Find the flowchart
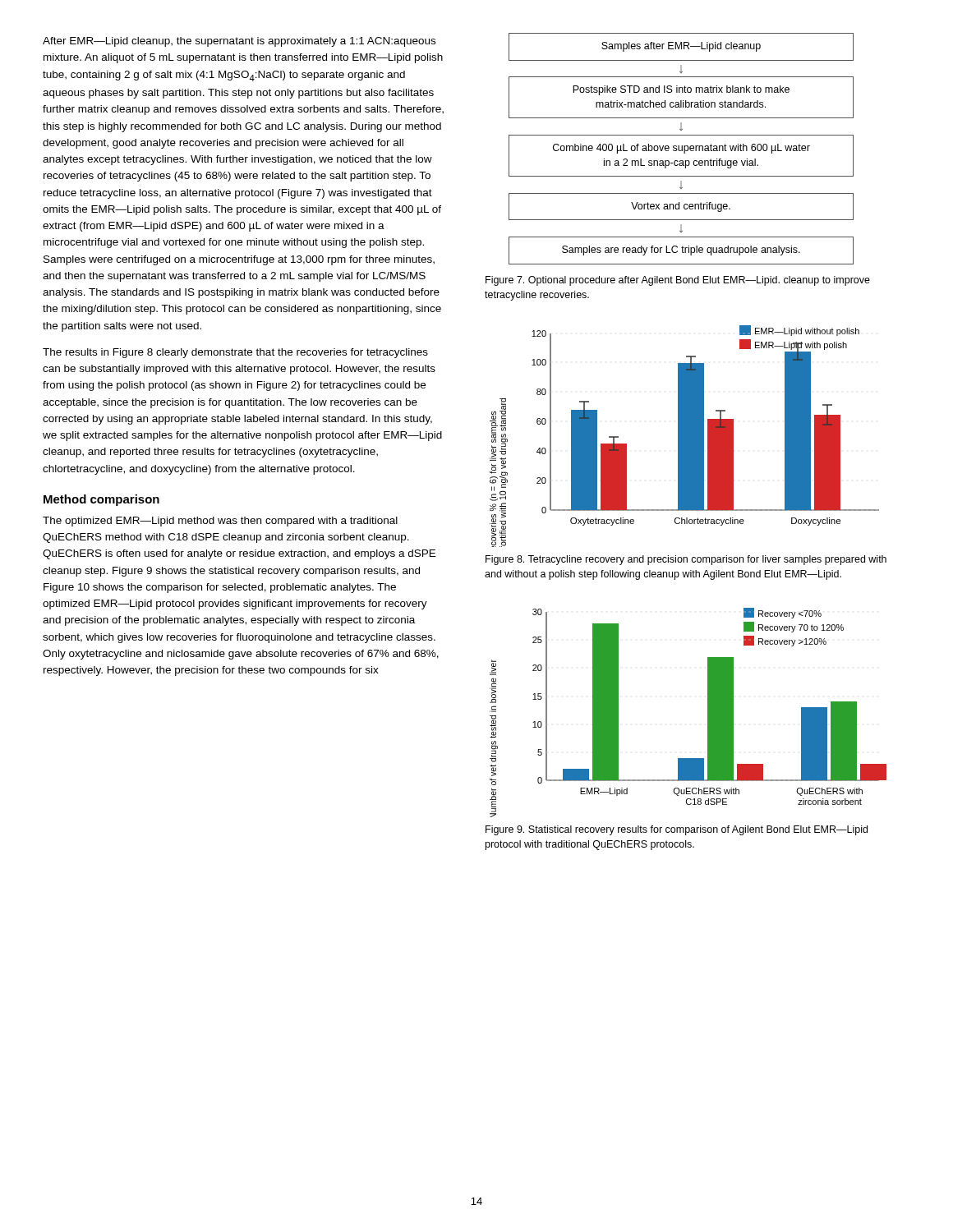 coord(698,149)
